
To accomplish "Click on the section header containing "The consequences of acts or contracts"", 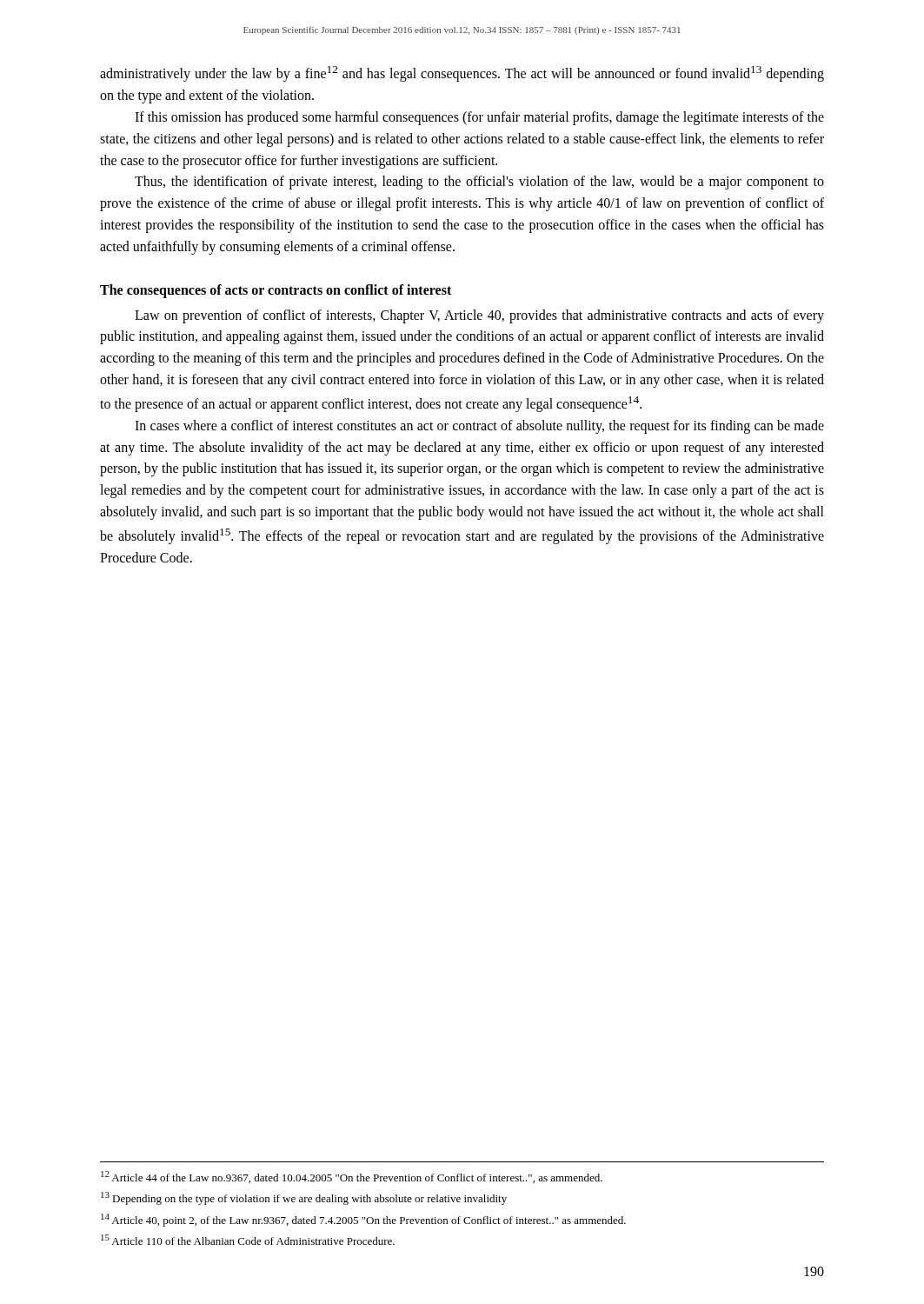I will 276,289.
